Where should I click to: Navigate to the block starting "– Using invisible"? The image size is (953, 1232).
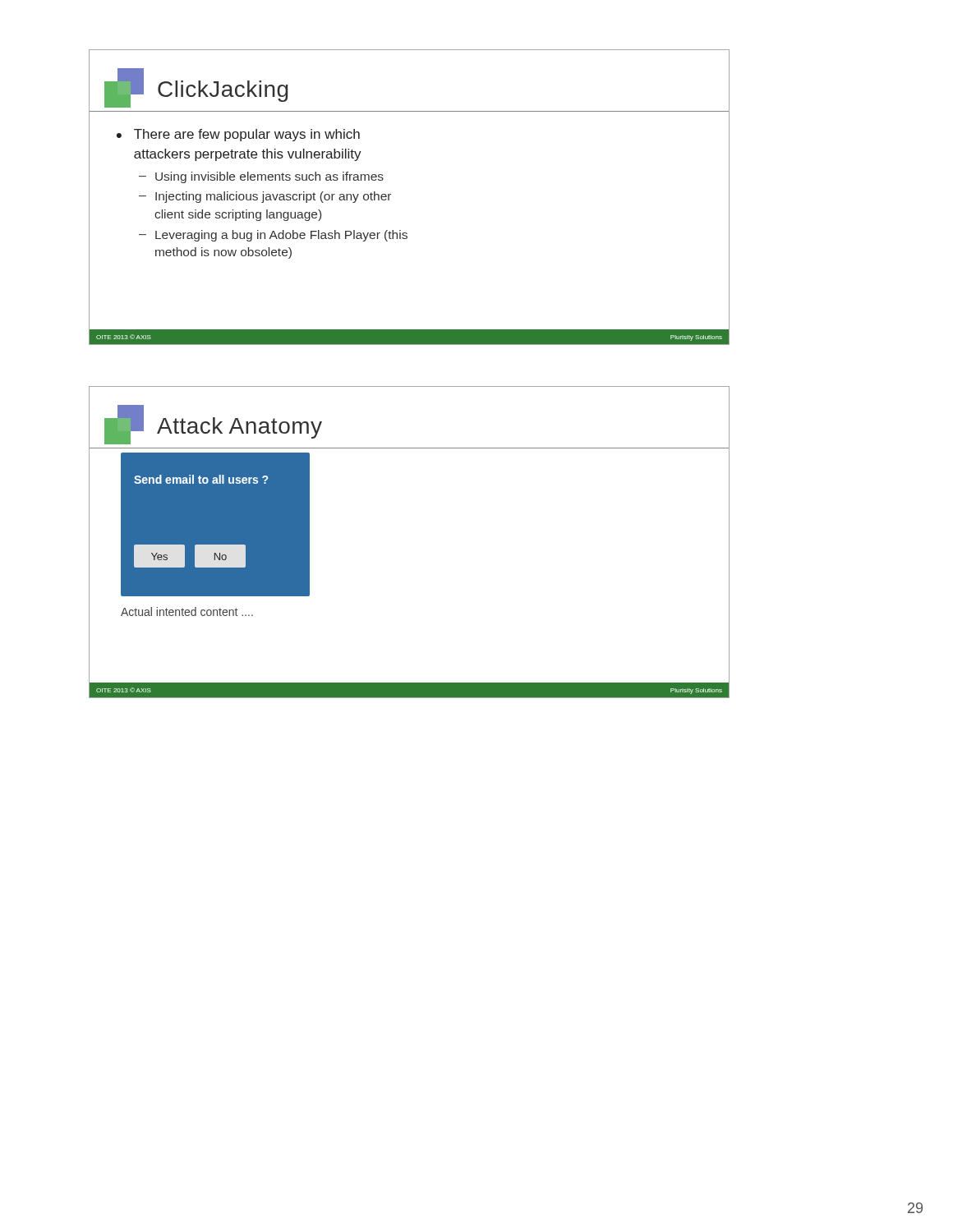(x=261, y=176)
